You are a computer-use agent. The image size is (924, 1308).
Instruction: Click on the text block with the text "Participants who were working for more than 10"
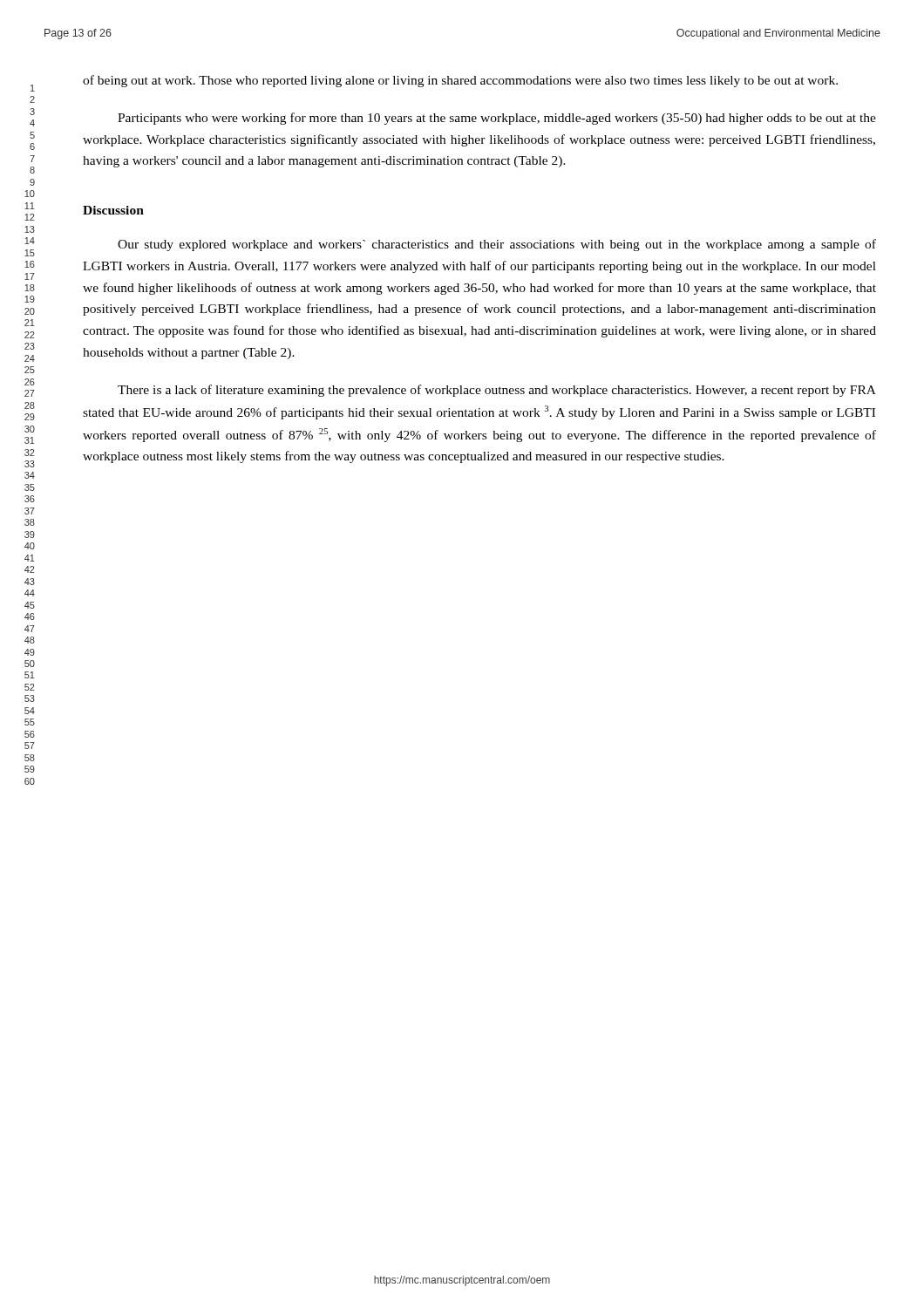pos(479,139)
